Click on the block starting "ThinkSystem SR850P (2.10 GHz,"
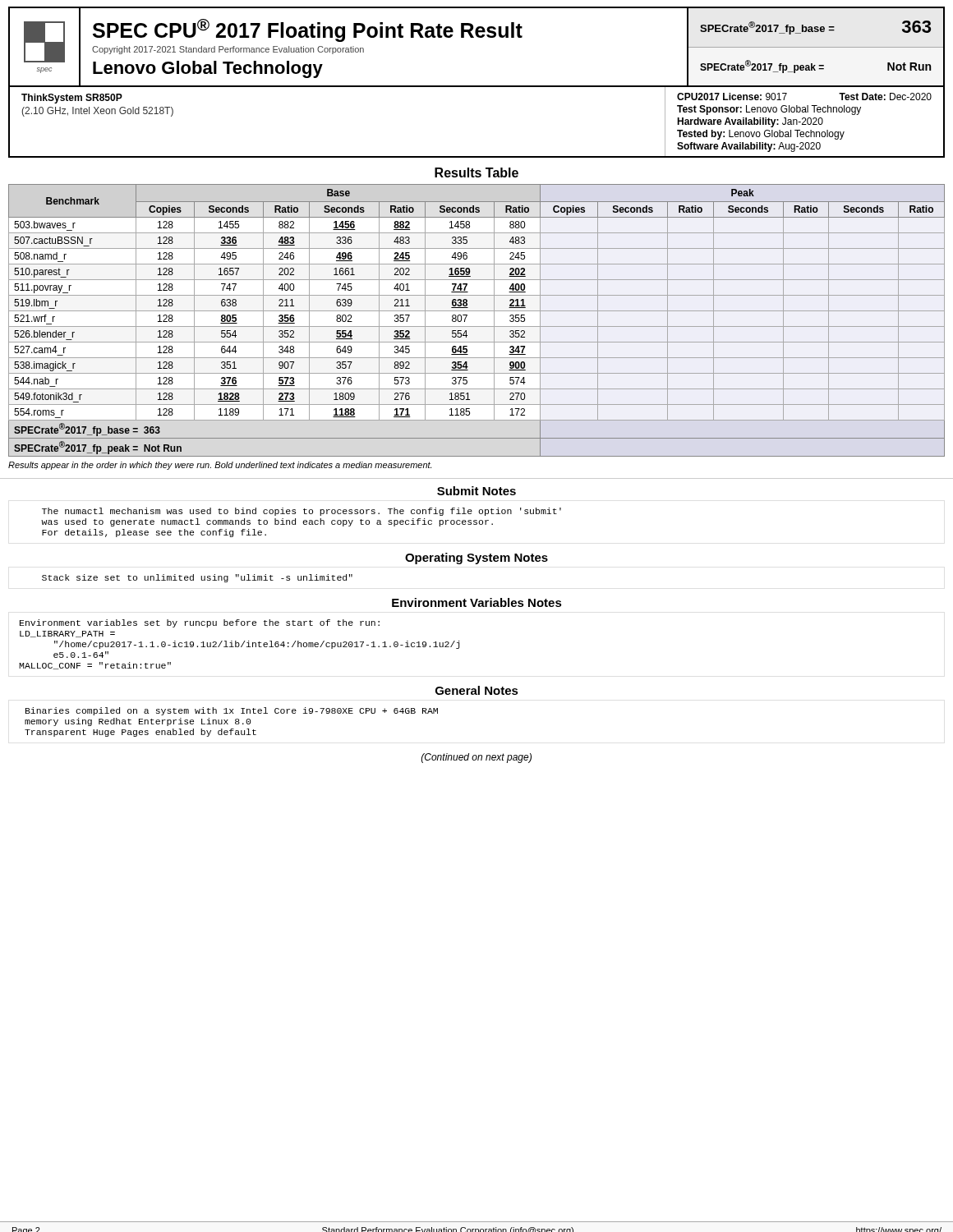Screen dimensions: 1232x953 coord(476,122)
